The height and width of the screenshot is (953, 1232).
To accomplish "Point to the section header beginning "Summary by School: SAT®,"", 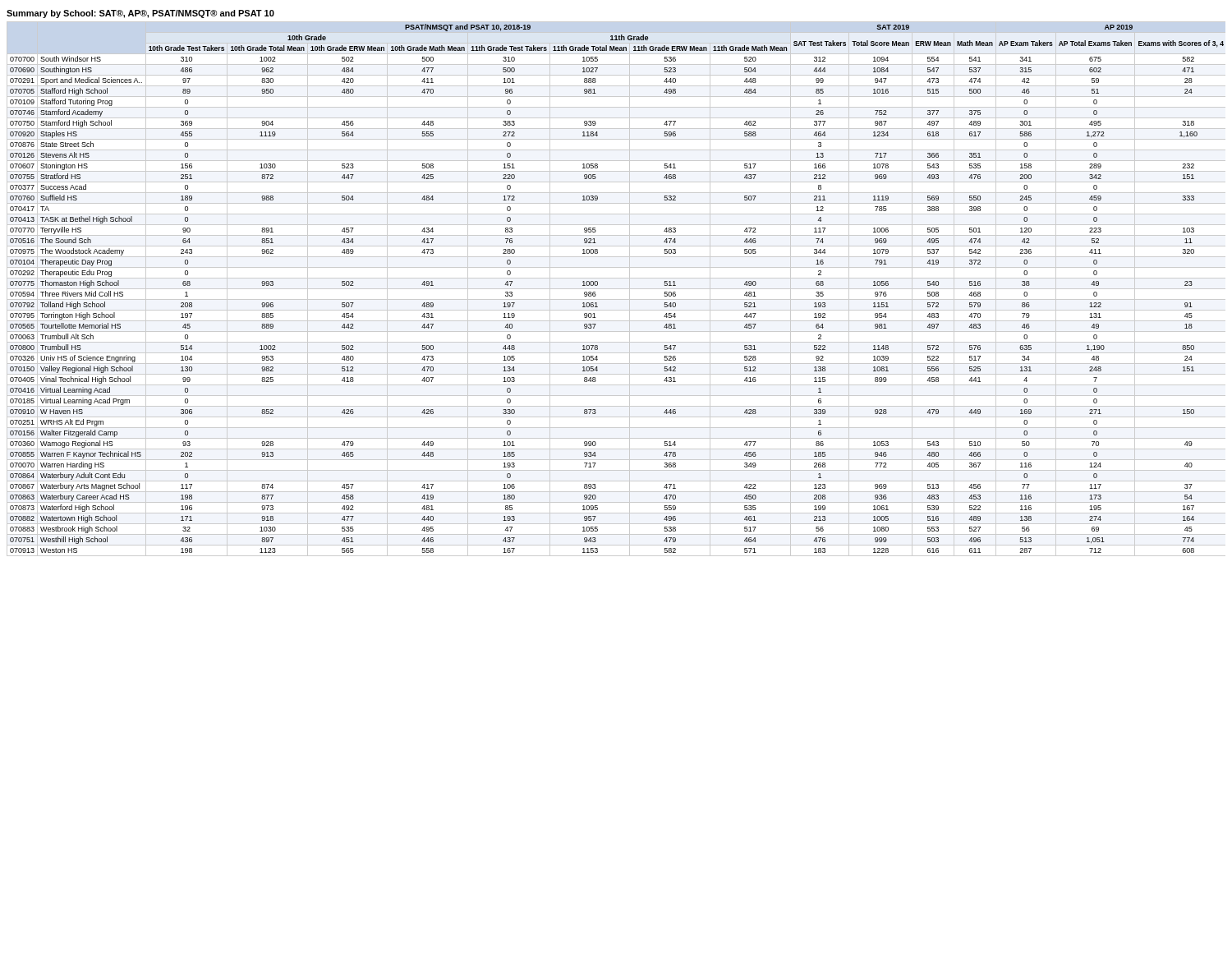I will (x=140, y=13).
